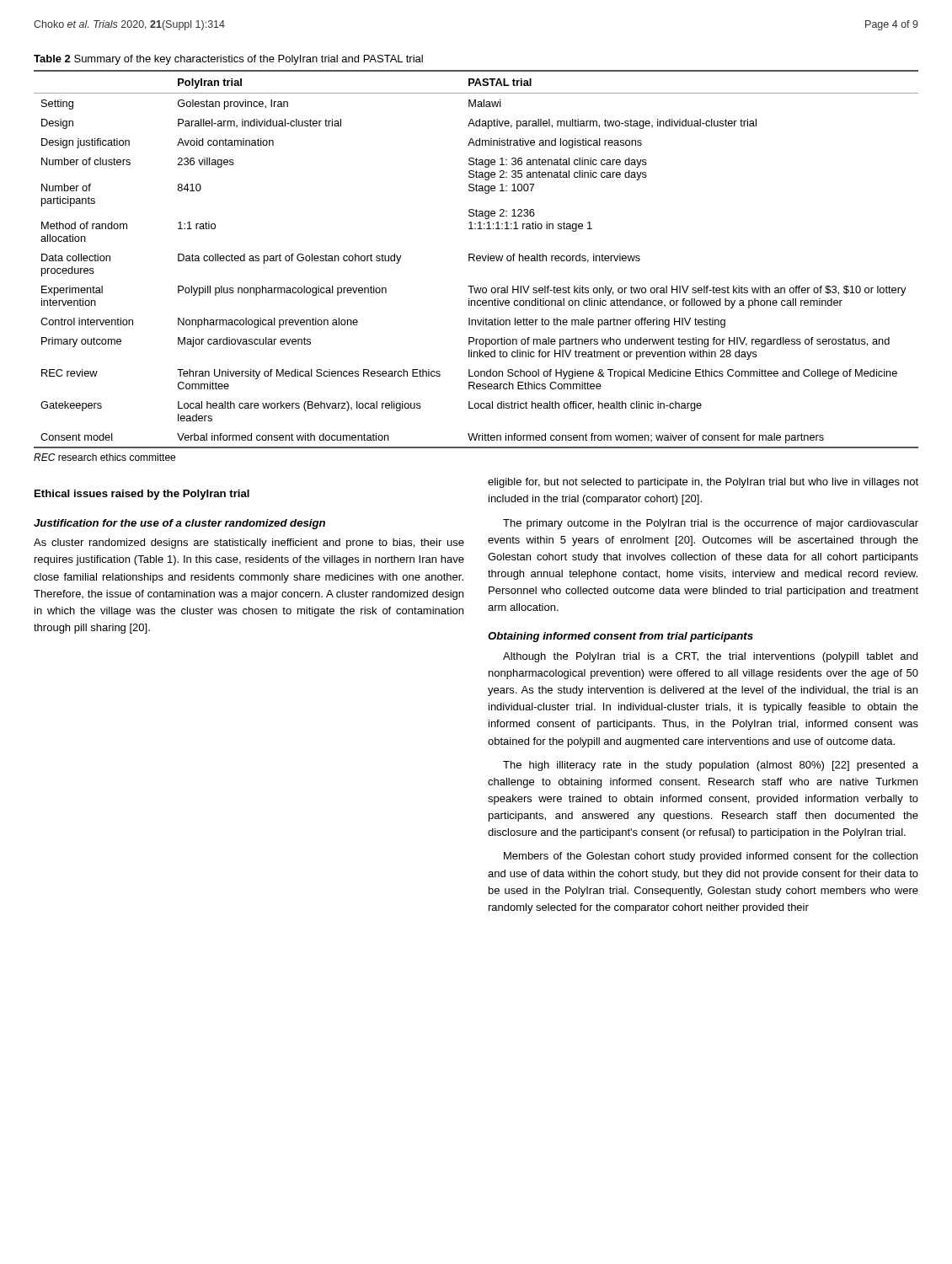Click on the section header that reads "Obtaining informed consent from trial participants"
The height and width of the screenshot is (1264, 952).
click(621, 636)
